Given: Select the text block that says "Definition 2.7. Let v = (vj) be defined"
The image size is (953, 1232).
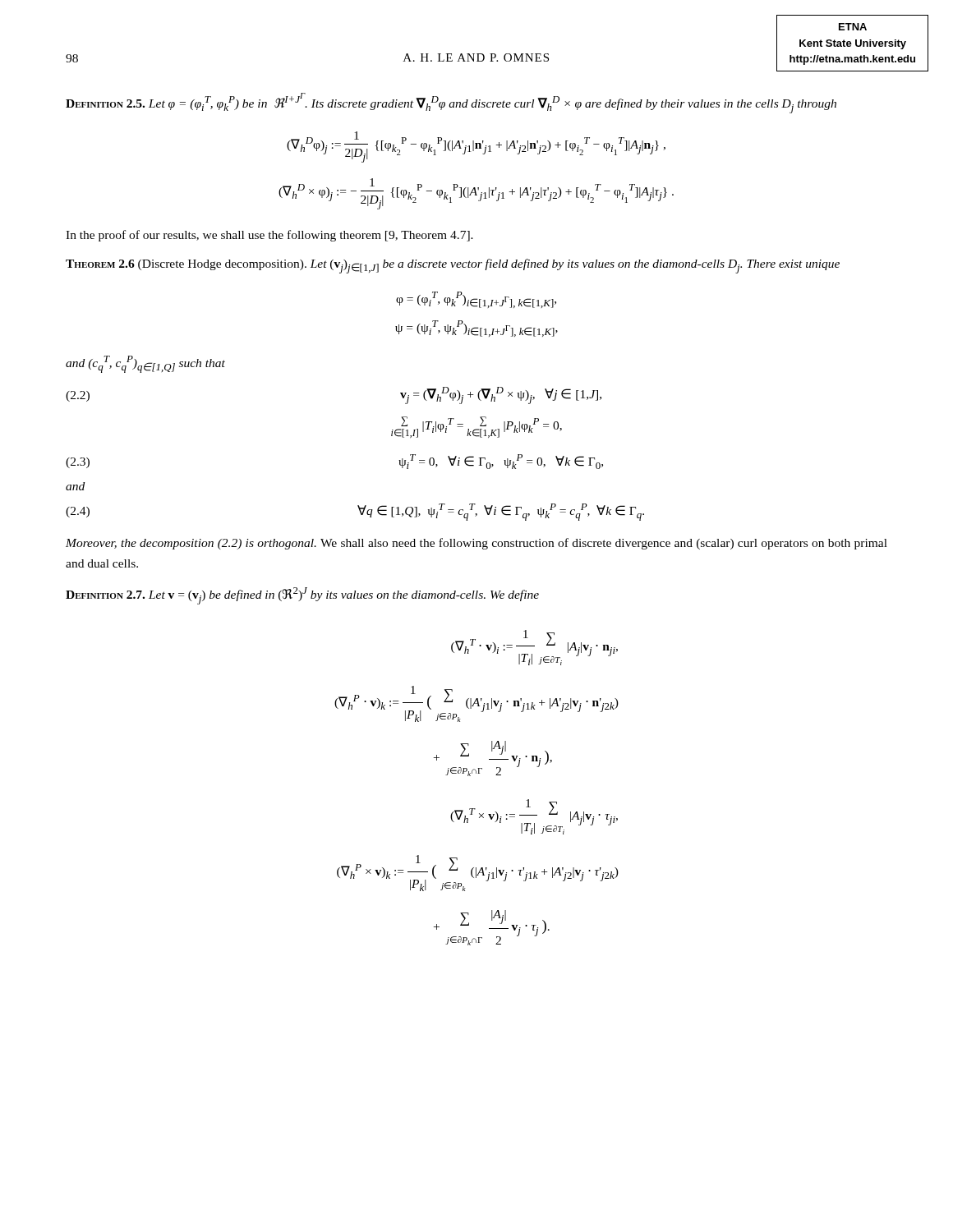Looking at the screenshot, I should (x=302, y=594).
